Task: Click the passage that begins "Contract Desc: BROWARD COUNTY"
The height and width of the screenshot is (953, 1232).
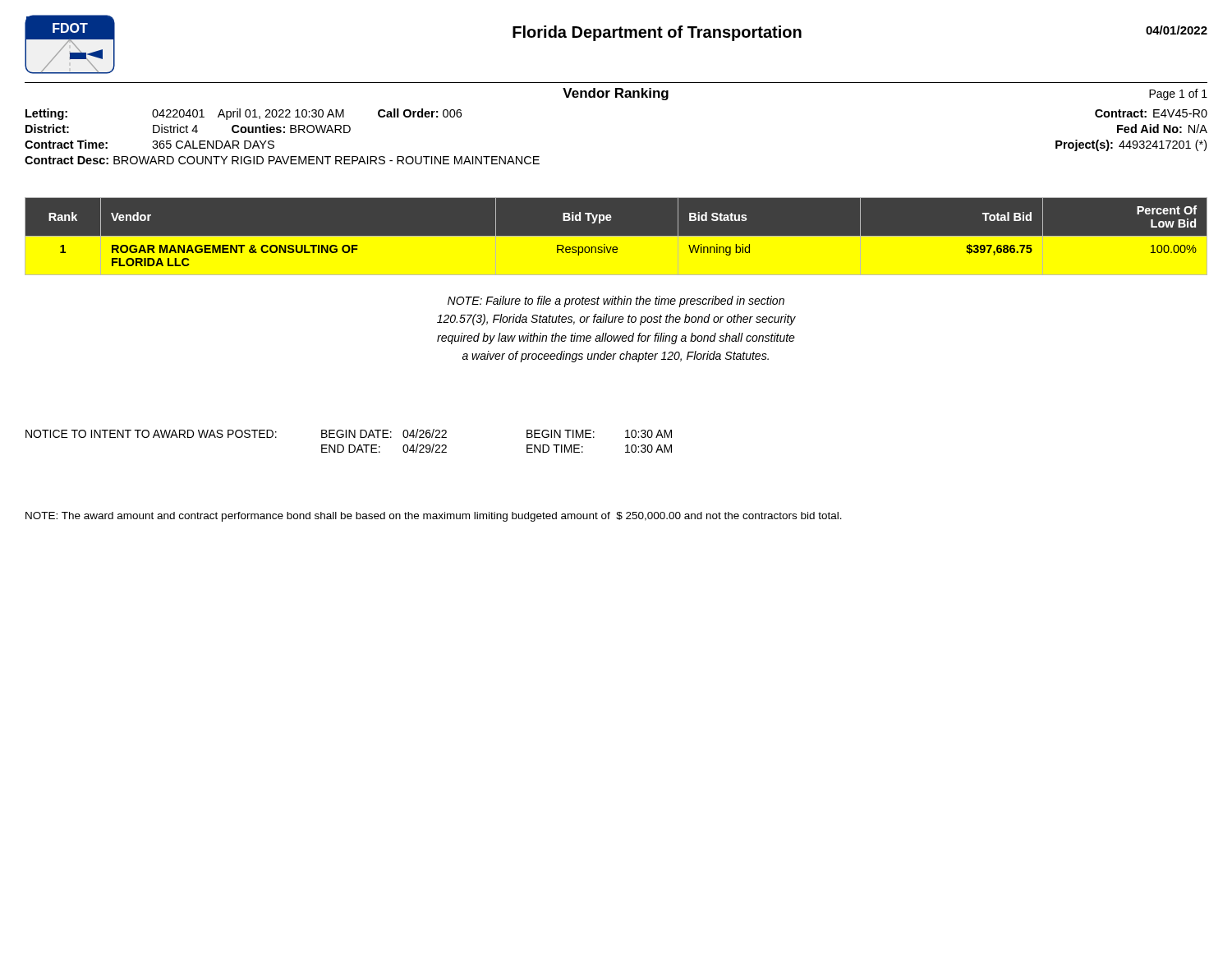Action: 282,160
